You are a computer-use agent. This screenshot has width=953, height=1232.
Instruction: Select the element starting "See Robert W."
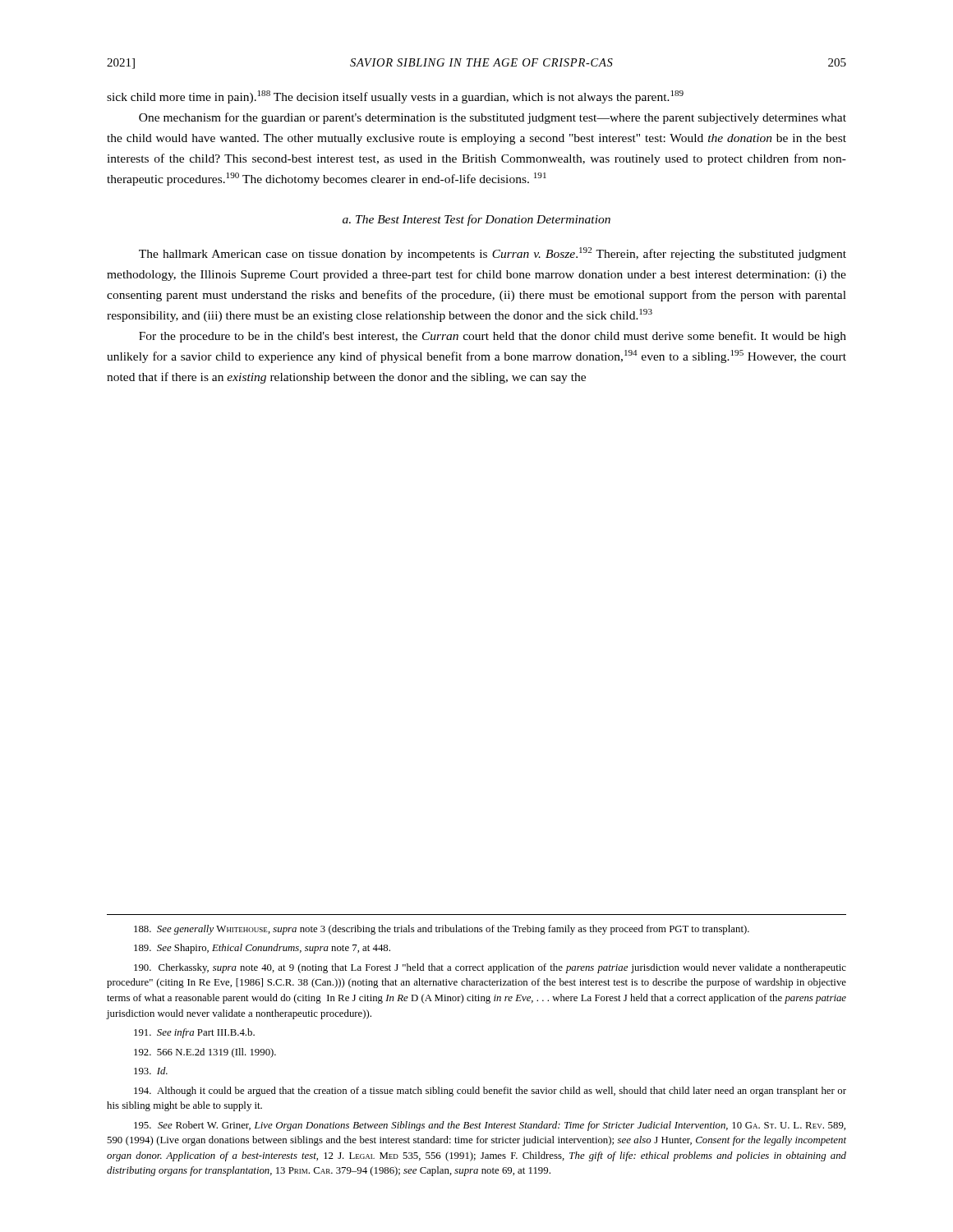tap(476, 1148)
